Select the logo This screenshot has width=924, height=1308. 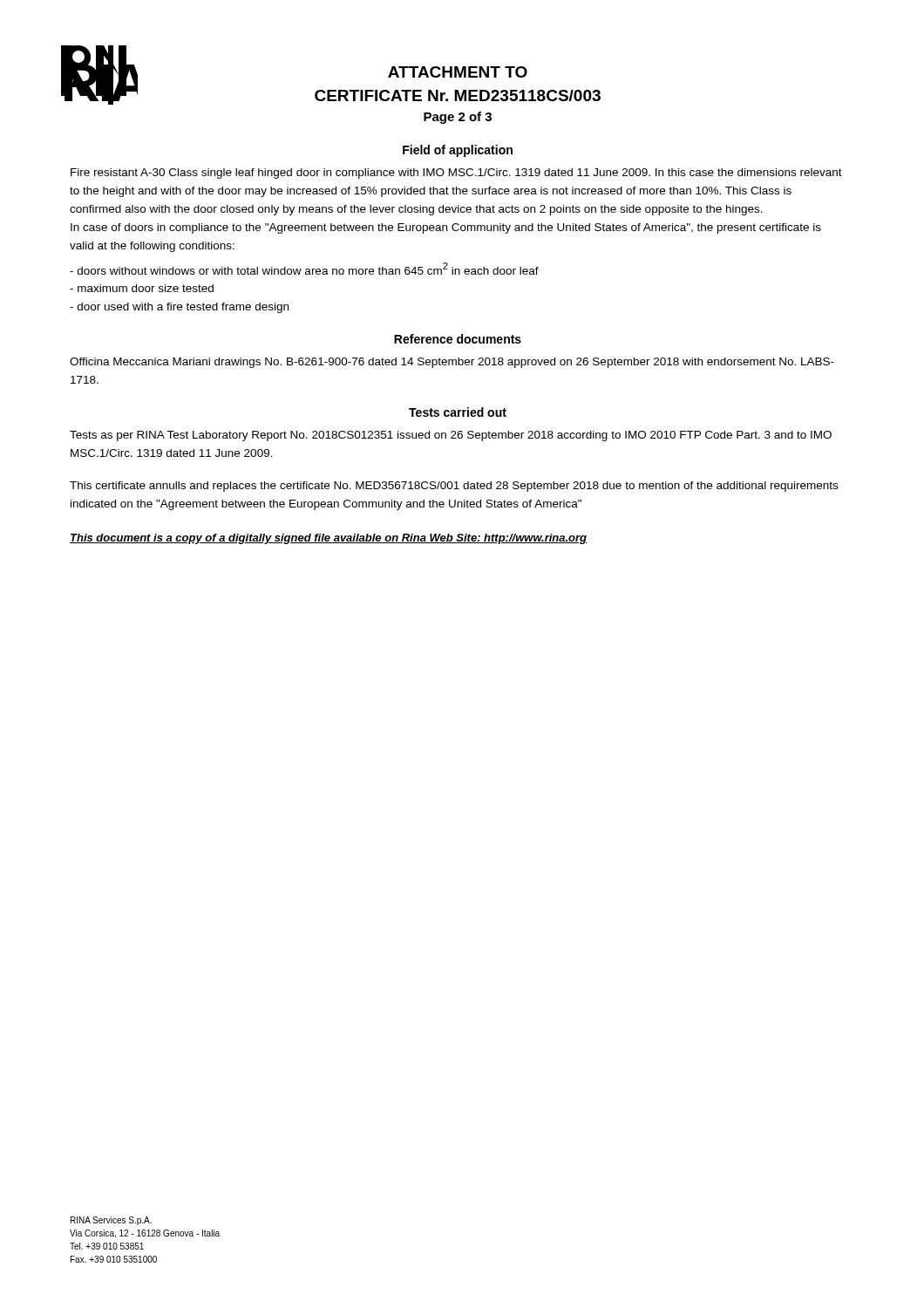click(x=99, y=77)
